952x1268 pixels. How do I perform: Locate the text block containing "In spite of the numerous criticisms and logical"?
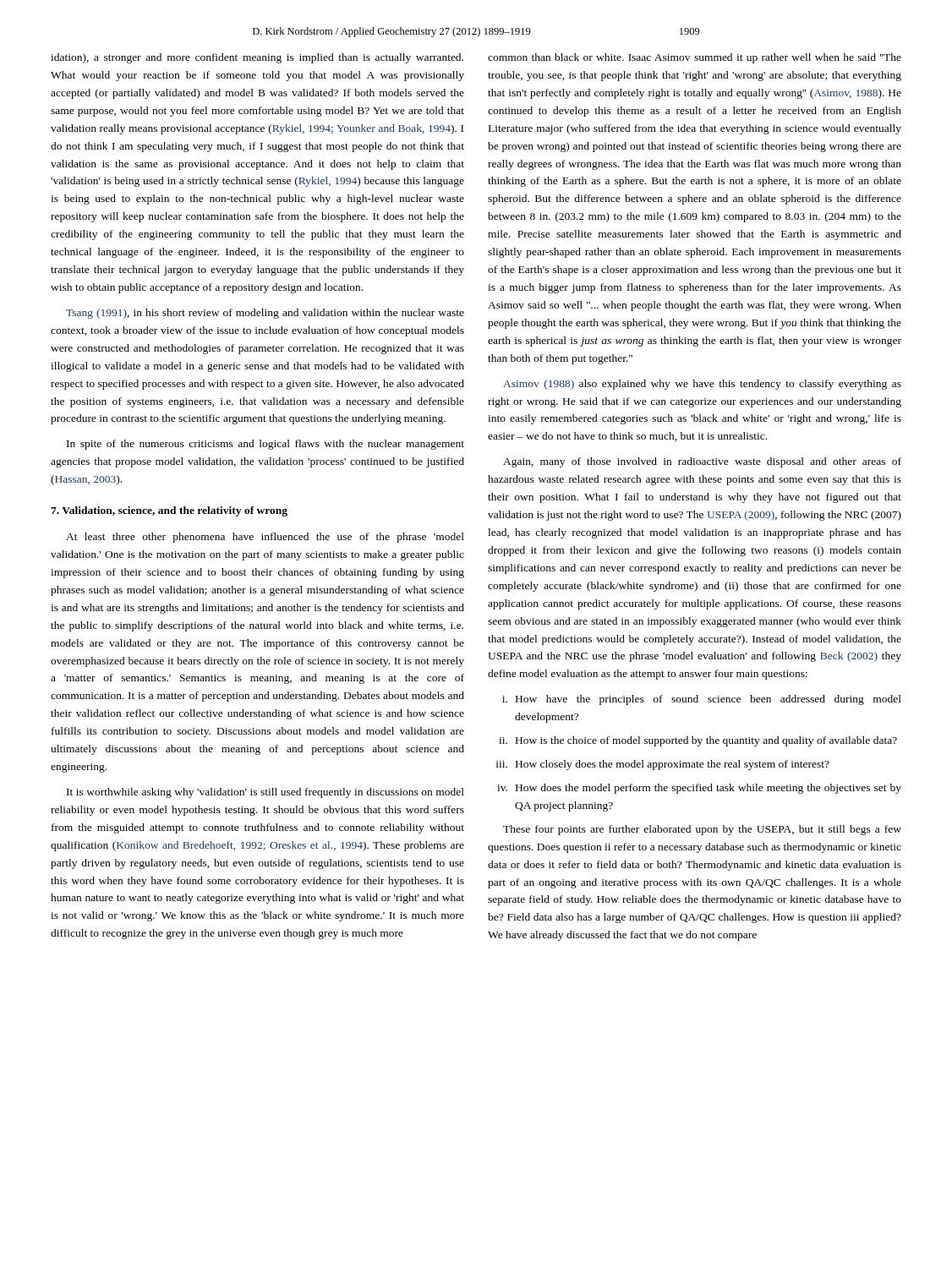[257, 462]
